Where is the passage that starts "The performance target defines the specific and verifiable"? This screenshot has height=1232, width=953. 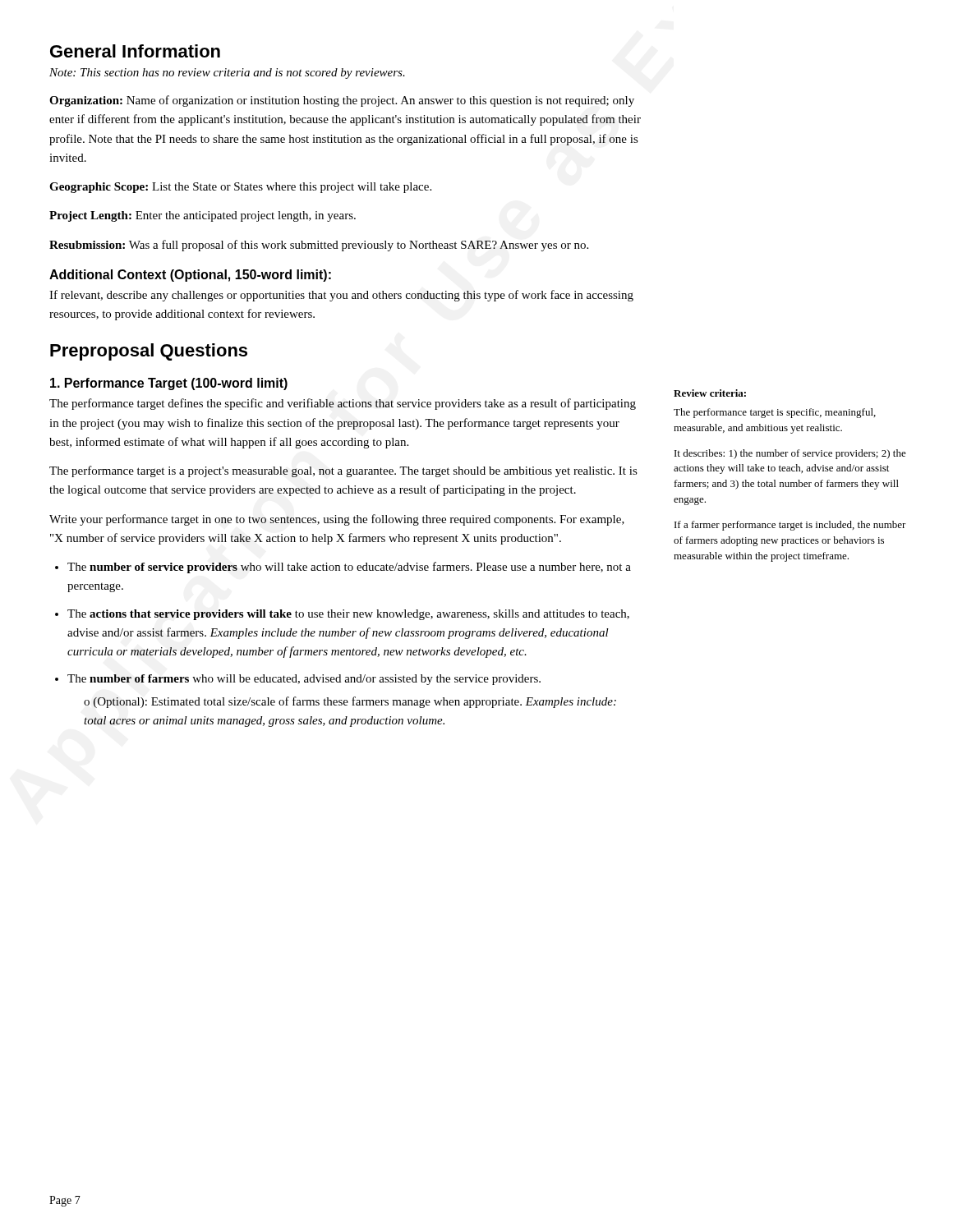(x=345, y=423)
